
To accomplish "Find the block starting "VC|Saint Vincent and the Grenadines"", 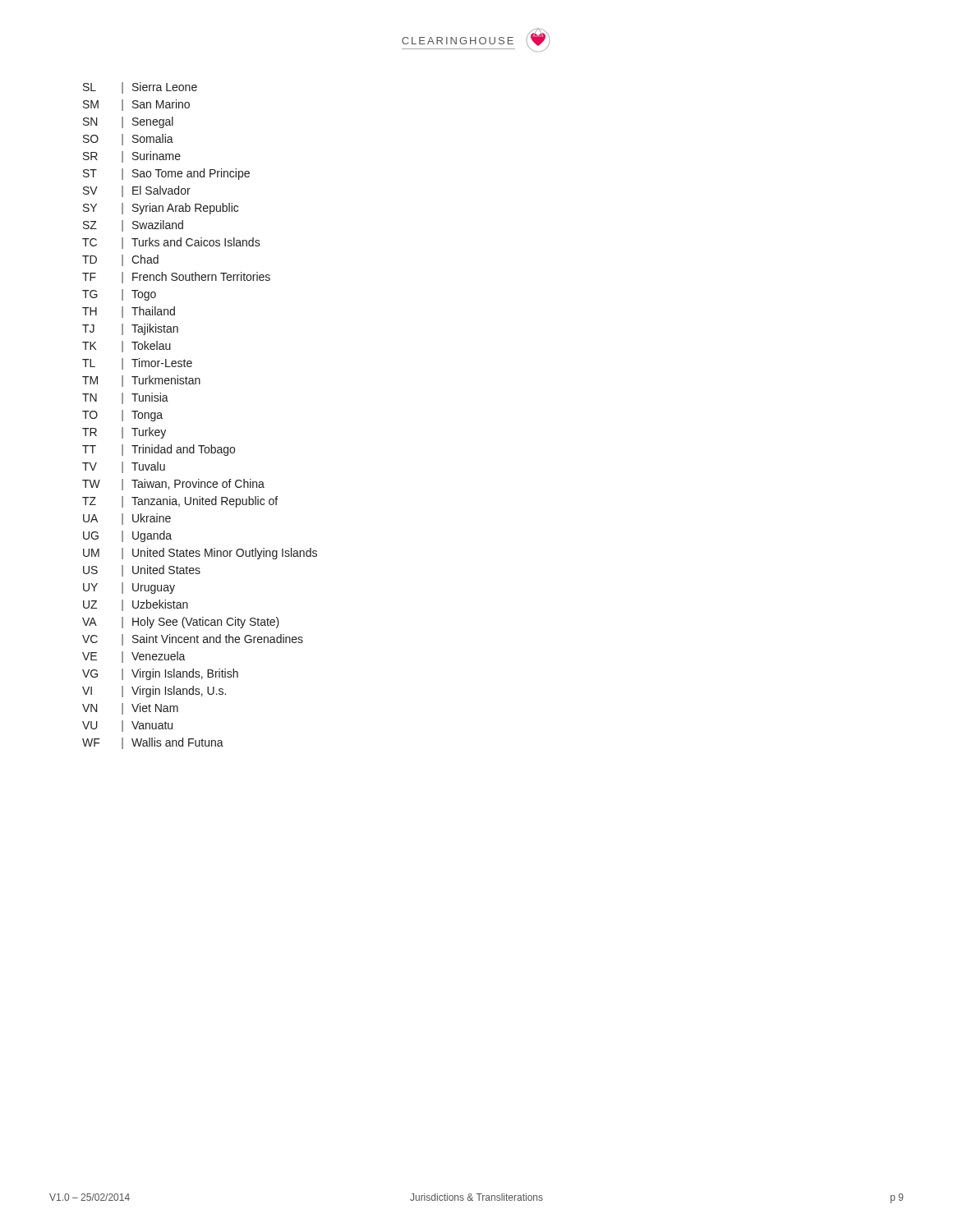I will pyautogui.click(x=193, y=639).
